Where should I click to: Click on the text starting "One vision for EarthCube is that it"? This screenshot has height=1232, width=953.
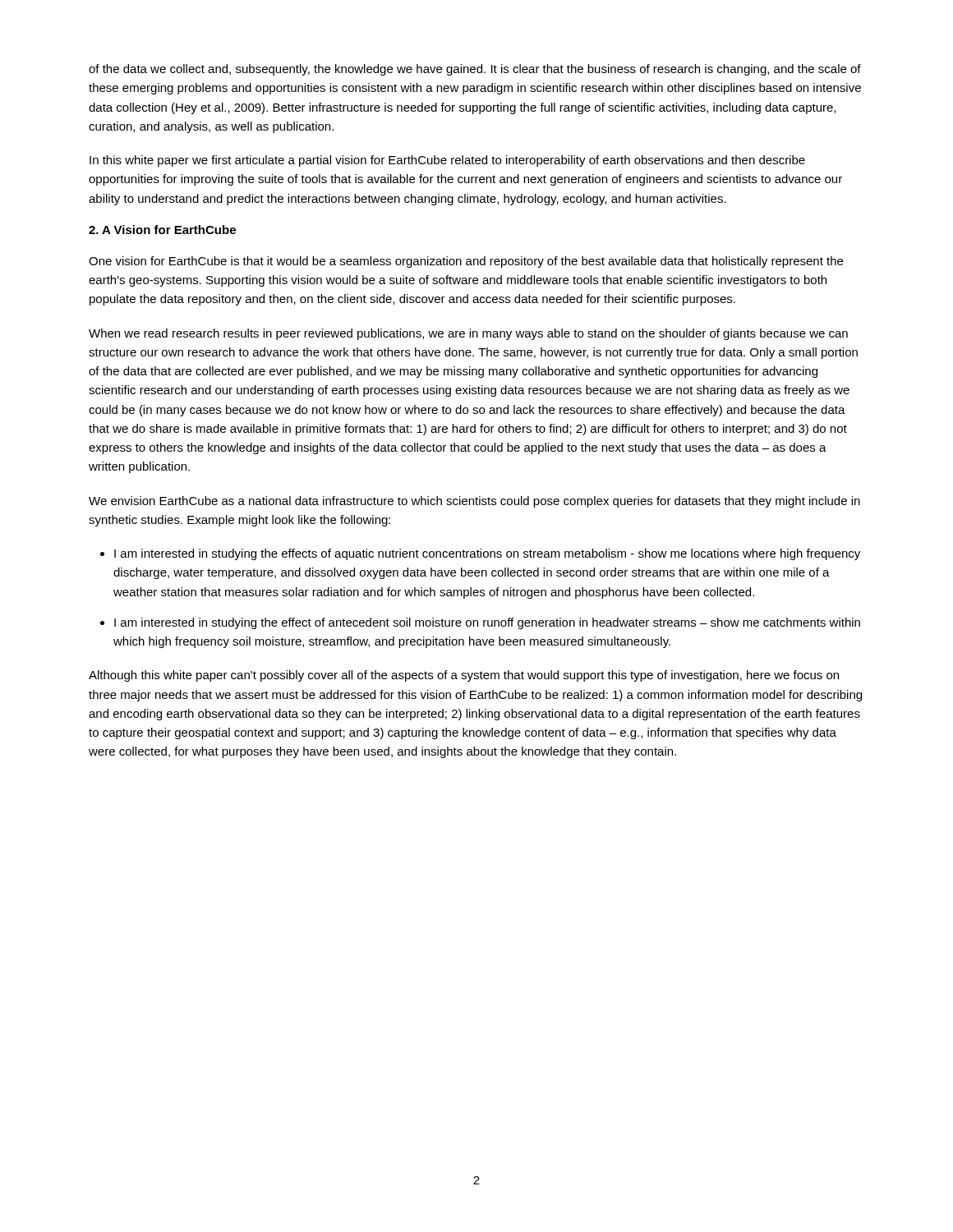point(466,280)
